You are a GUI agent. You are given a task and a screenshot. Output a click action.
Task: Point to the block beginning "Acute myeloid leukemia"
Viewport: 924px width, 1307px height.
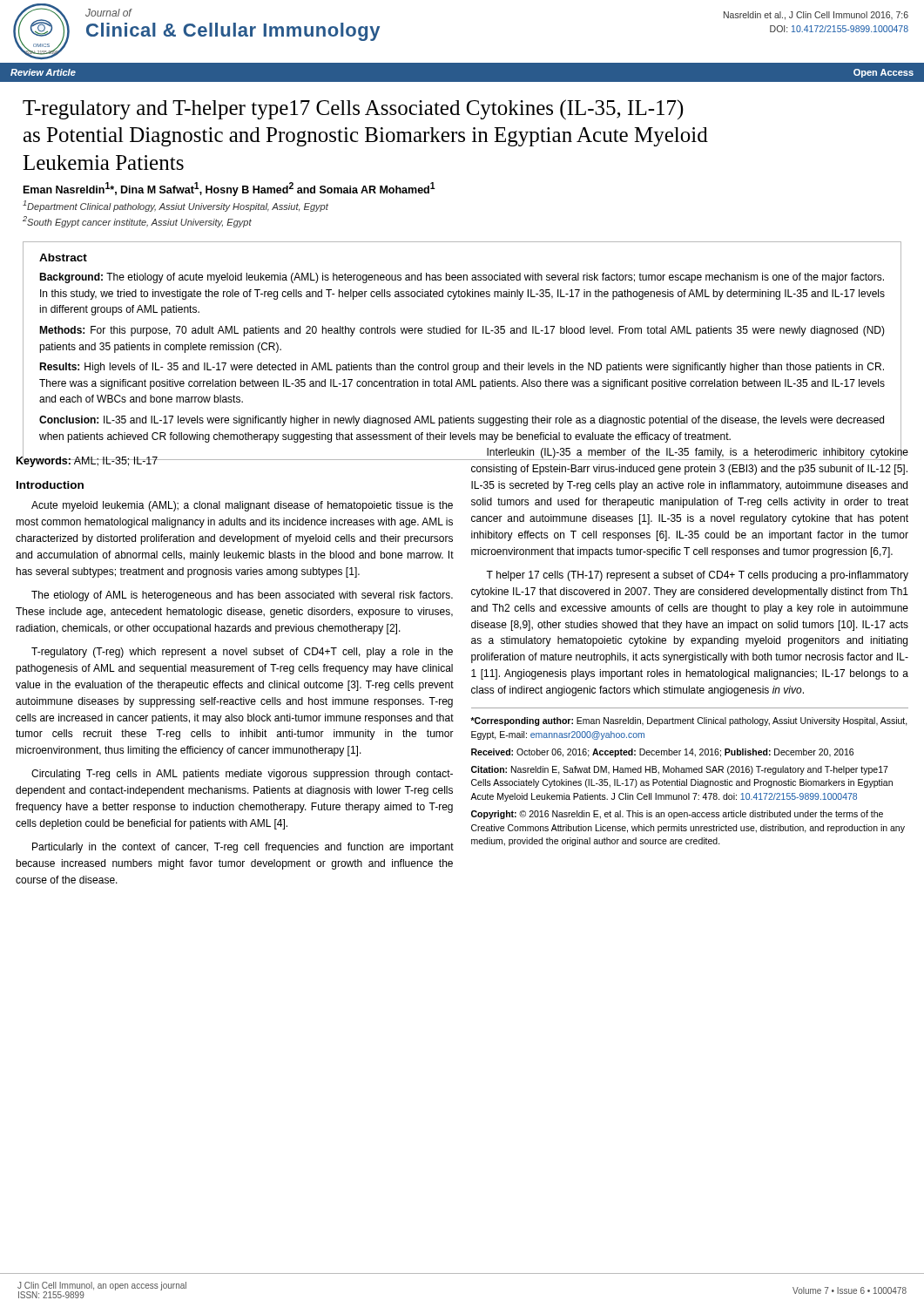(x=235, y=538)
